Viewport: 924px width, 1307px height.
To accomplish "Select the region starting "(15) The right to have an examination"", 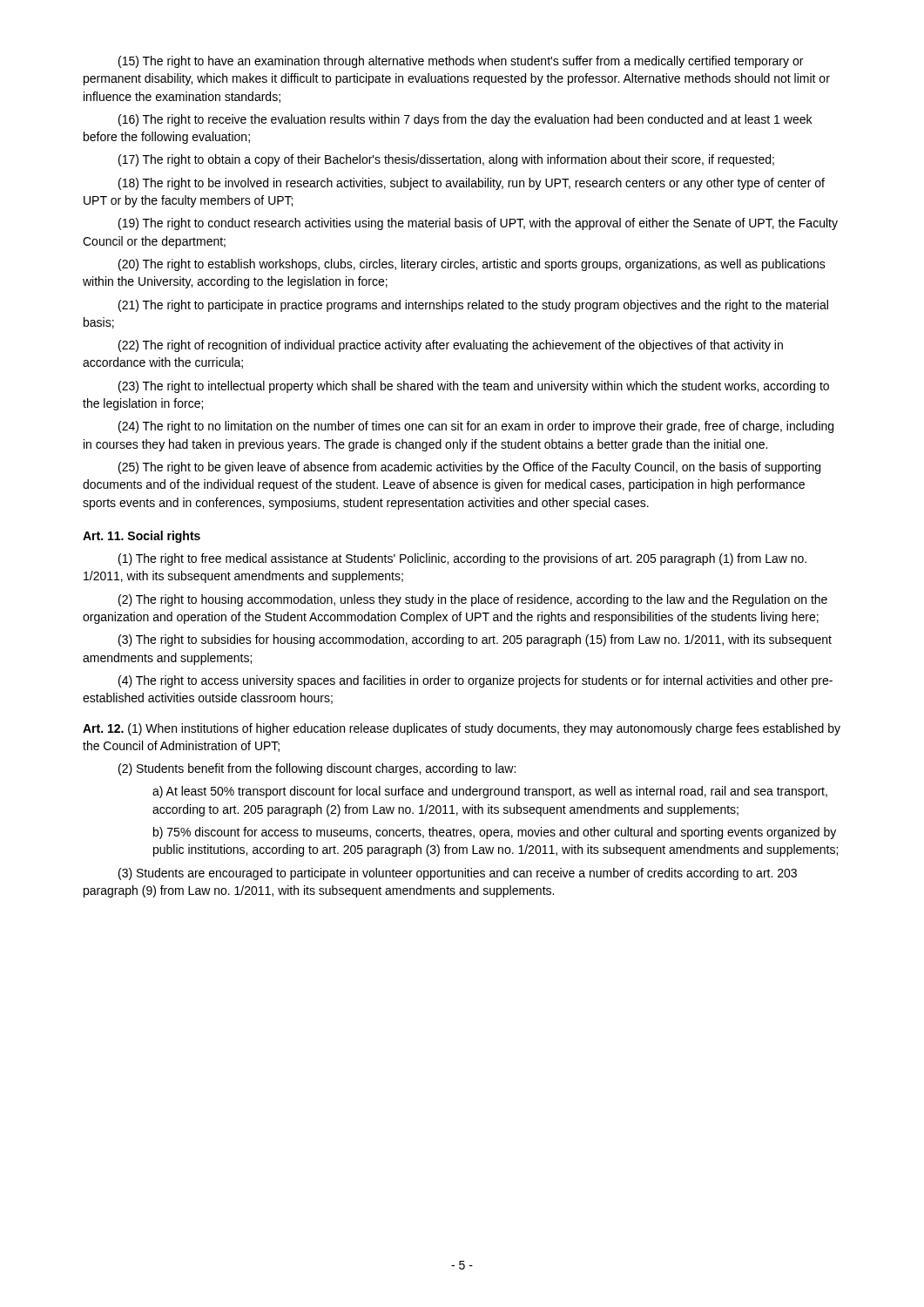I will pos(462,79).
